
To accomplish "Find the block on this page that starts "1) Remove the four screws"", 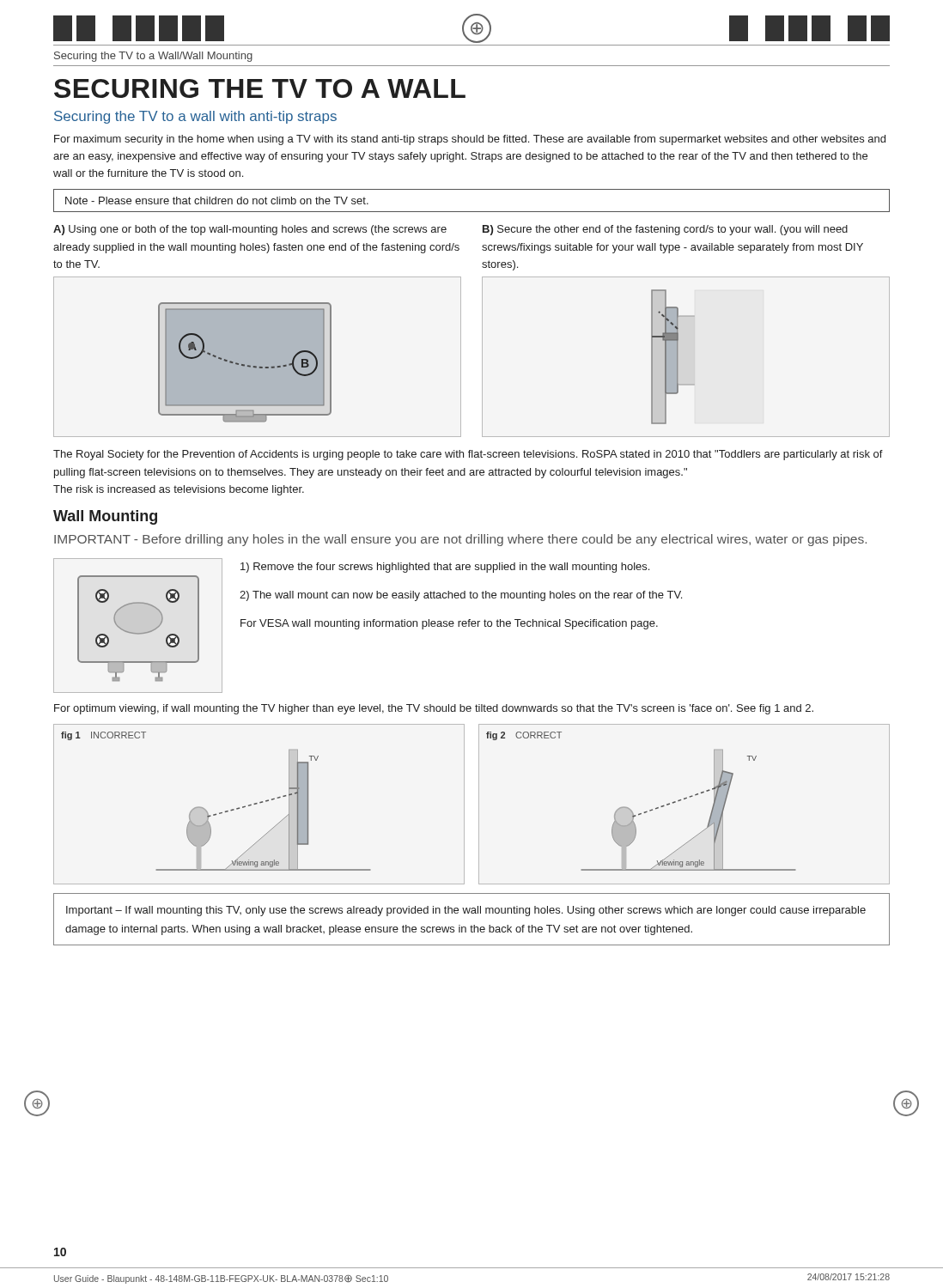I will point(445,566).
